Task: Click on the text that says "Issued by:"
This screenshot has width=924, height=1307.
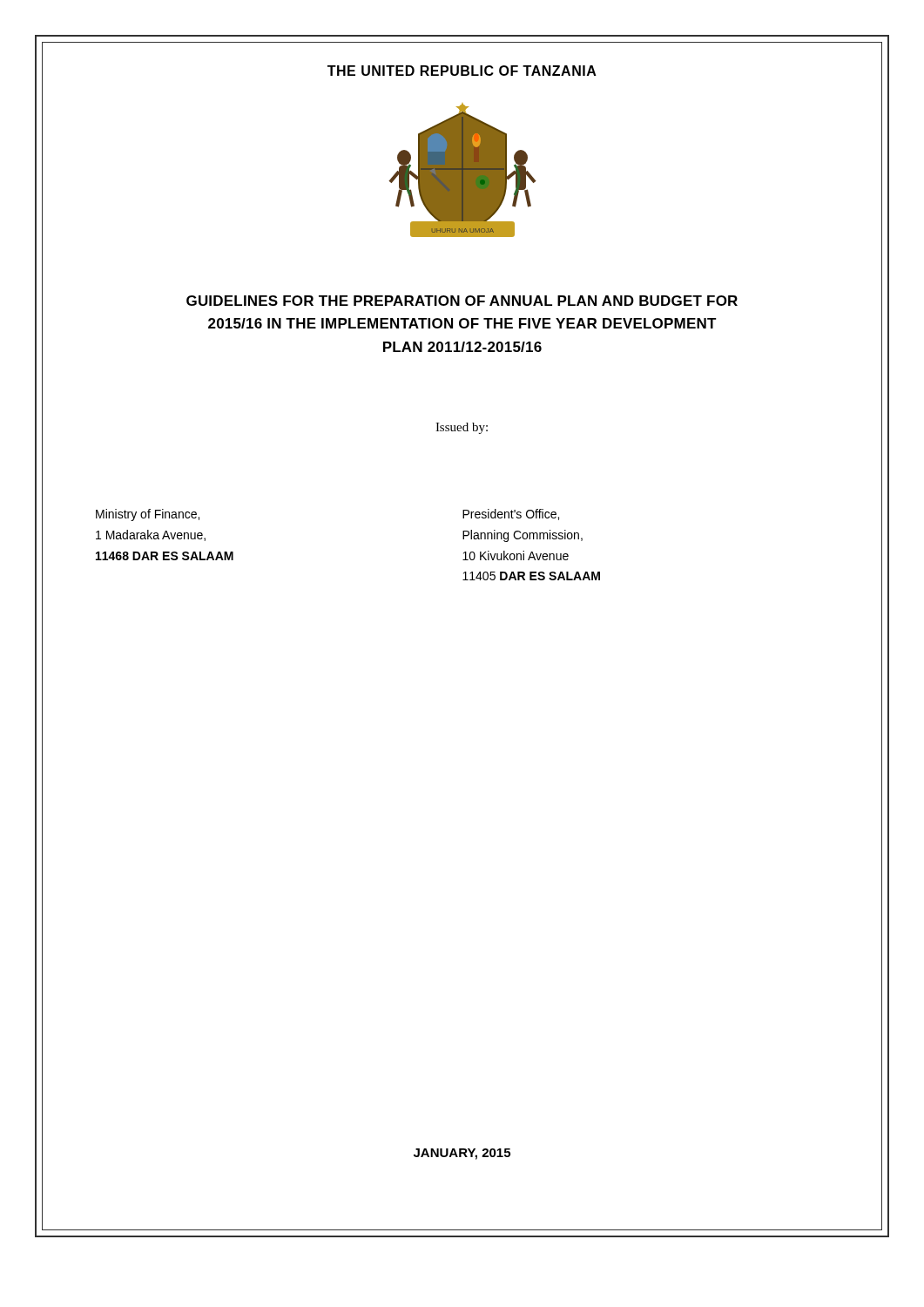Action: click(462, 427)
